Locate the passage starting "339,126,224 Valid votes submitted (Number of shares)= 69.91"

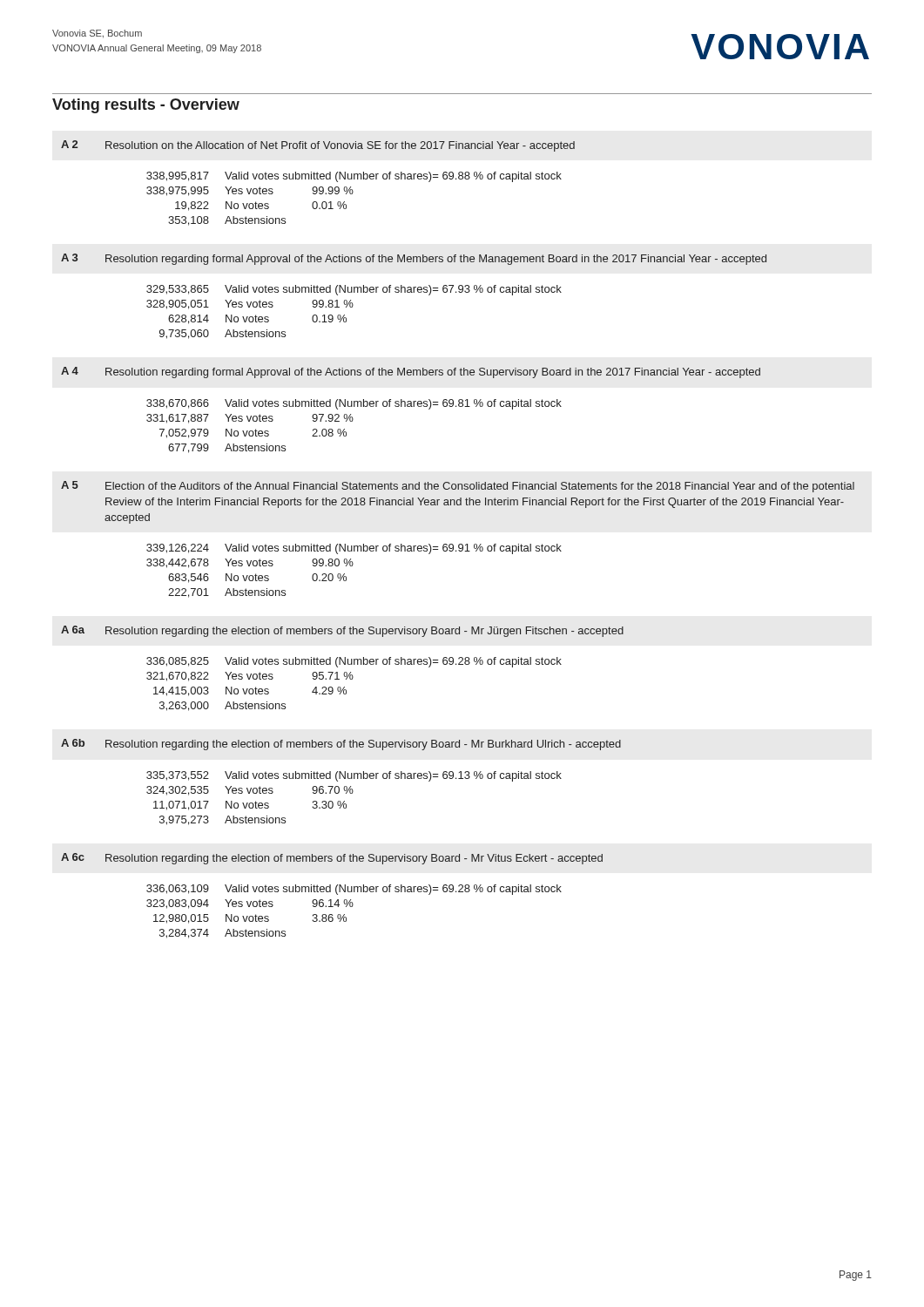click(354, 549)
